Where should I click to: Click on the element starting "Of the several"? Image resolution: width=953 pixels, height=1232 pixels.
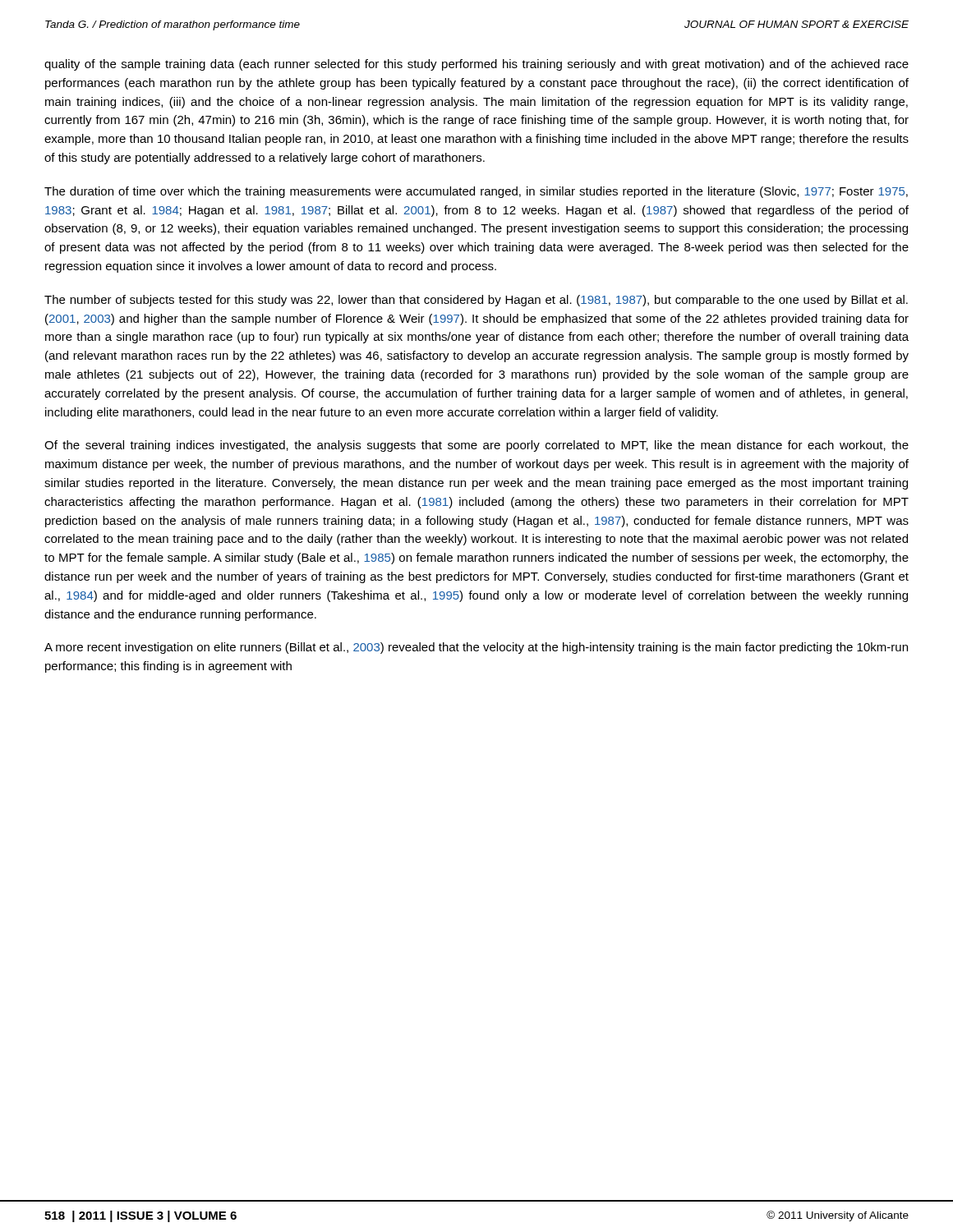point(476,529)
